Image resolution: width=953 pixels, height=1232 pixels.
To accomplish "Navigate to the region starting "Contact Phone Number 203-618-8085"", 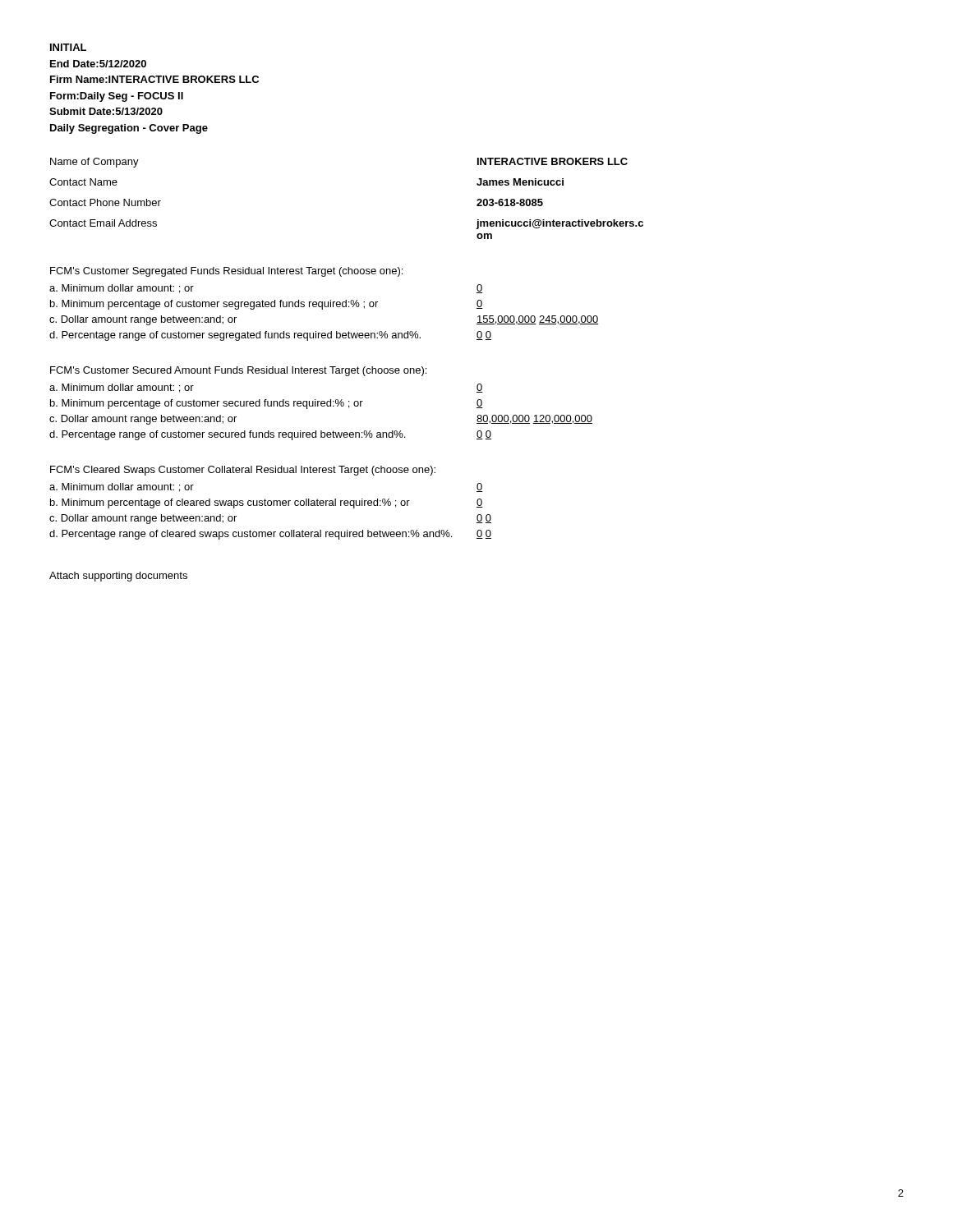I will 476,202.
